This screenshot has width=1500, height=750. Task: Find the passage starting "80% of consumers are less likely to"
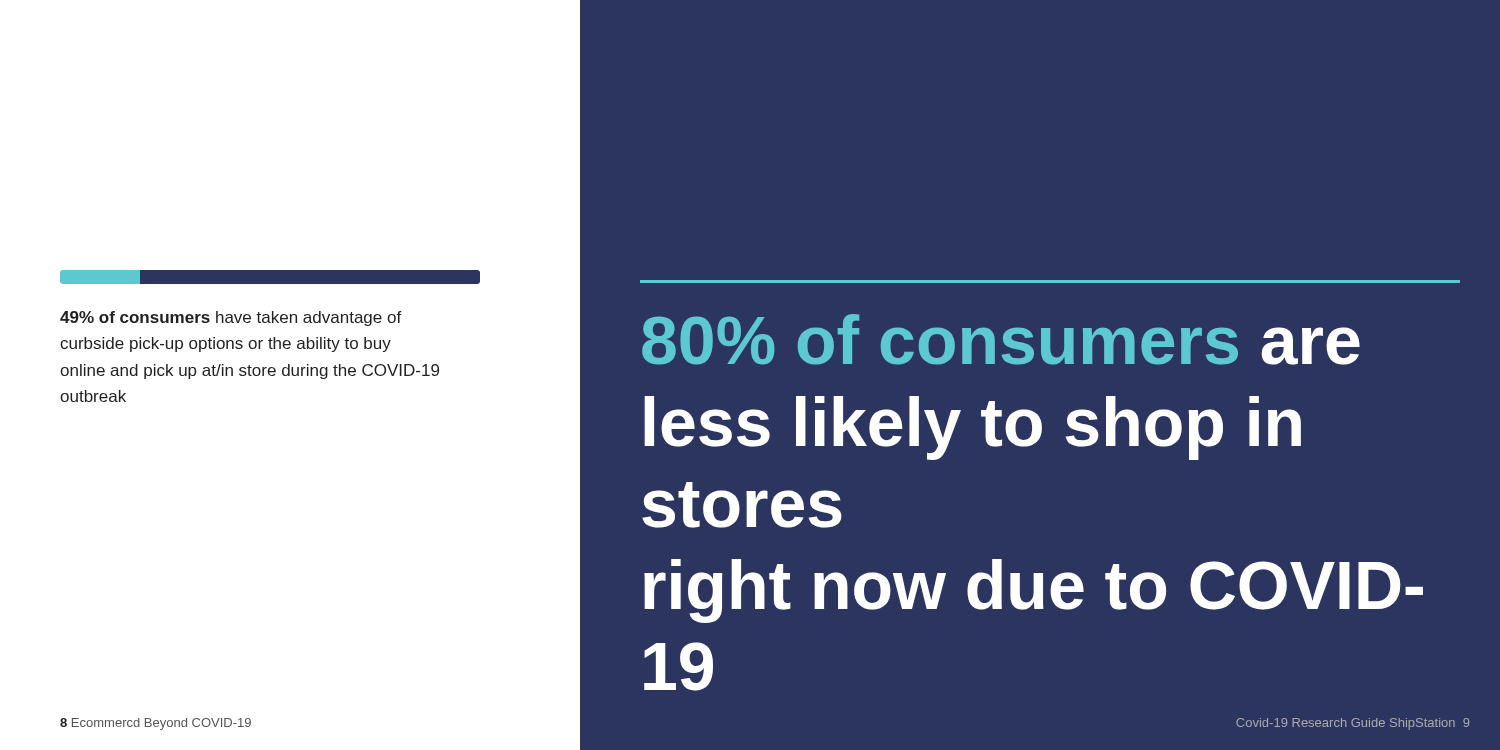(x=1001, y=340)
